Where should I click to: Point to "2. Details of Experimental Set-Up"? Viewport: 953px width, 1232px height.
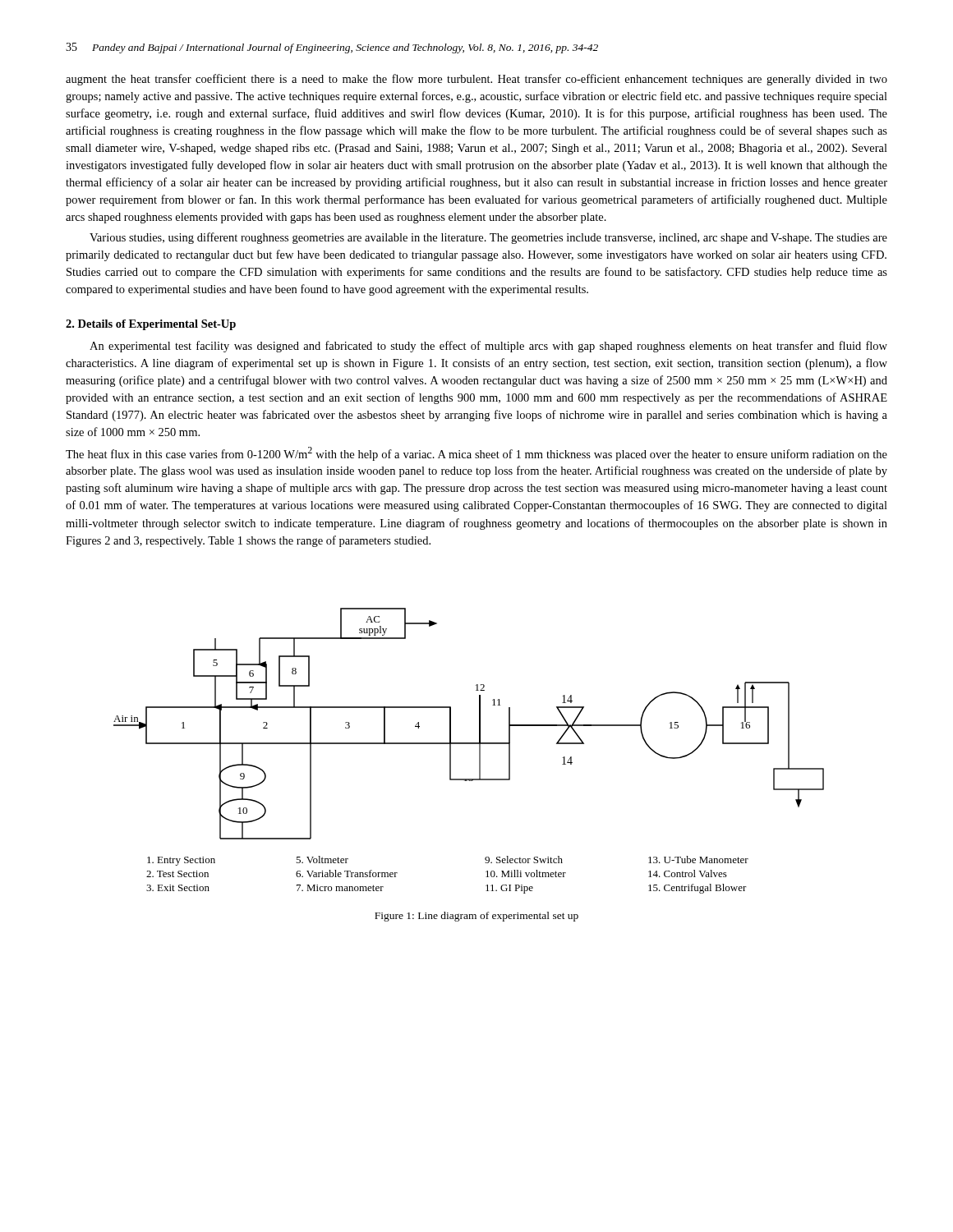151,323
